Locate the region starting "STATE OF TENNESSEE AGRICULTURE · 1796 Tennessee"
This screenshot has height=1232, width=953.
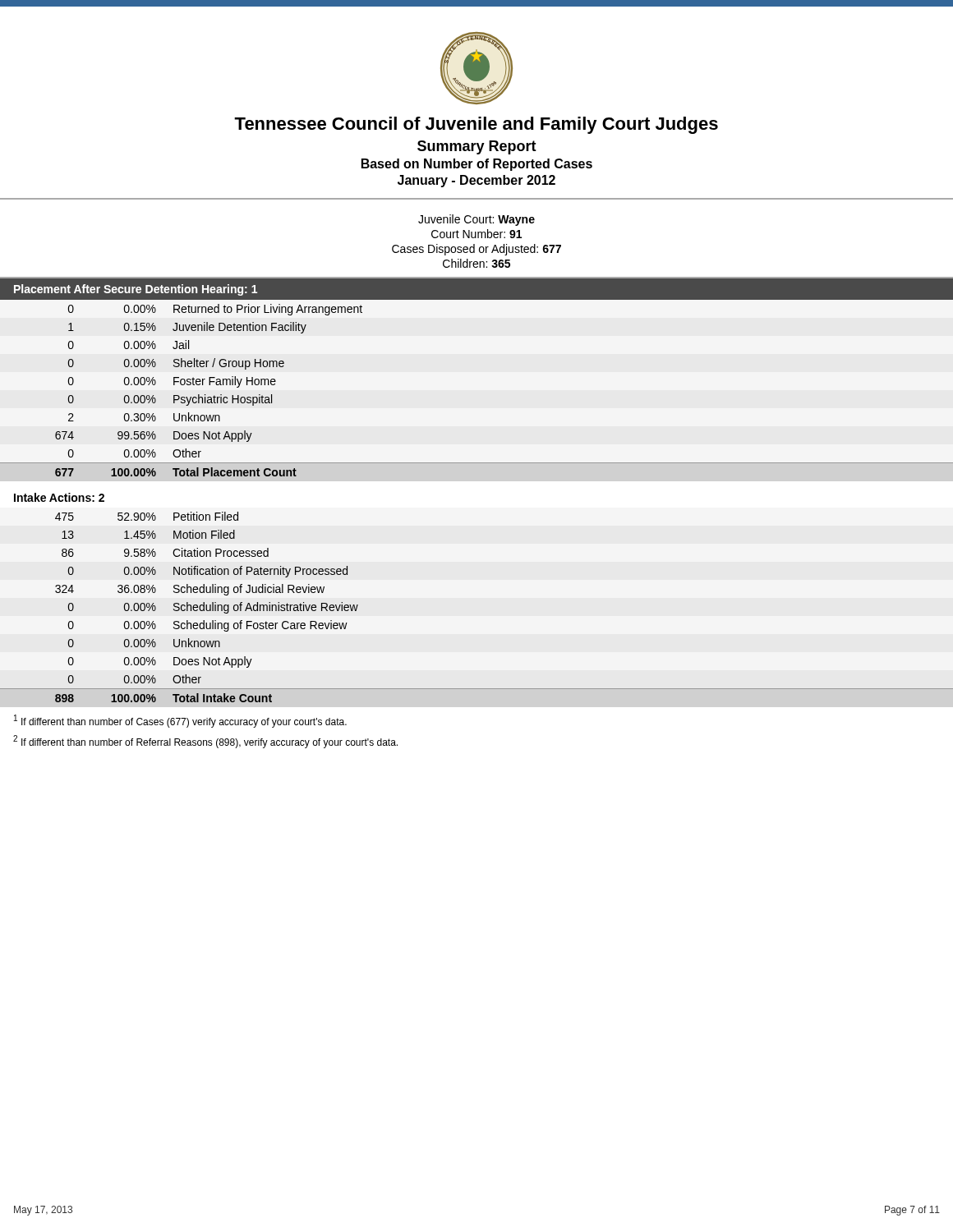coord(476,110)
